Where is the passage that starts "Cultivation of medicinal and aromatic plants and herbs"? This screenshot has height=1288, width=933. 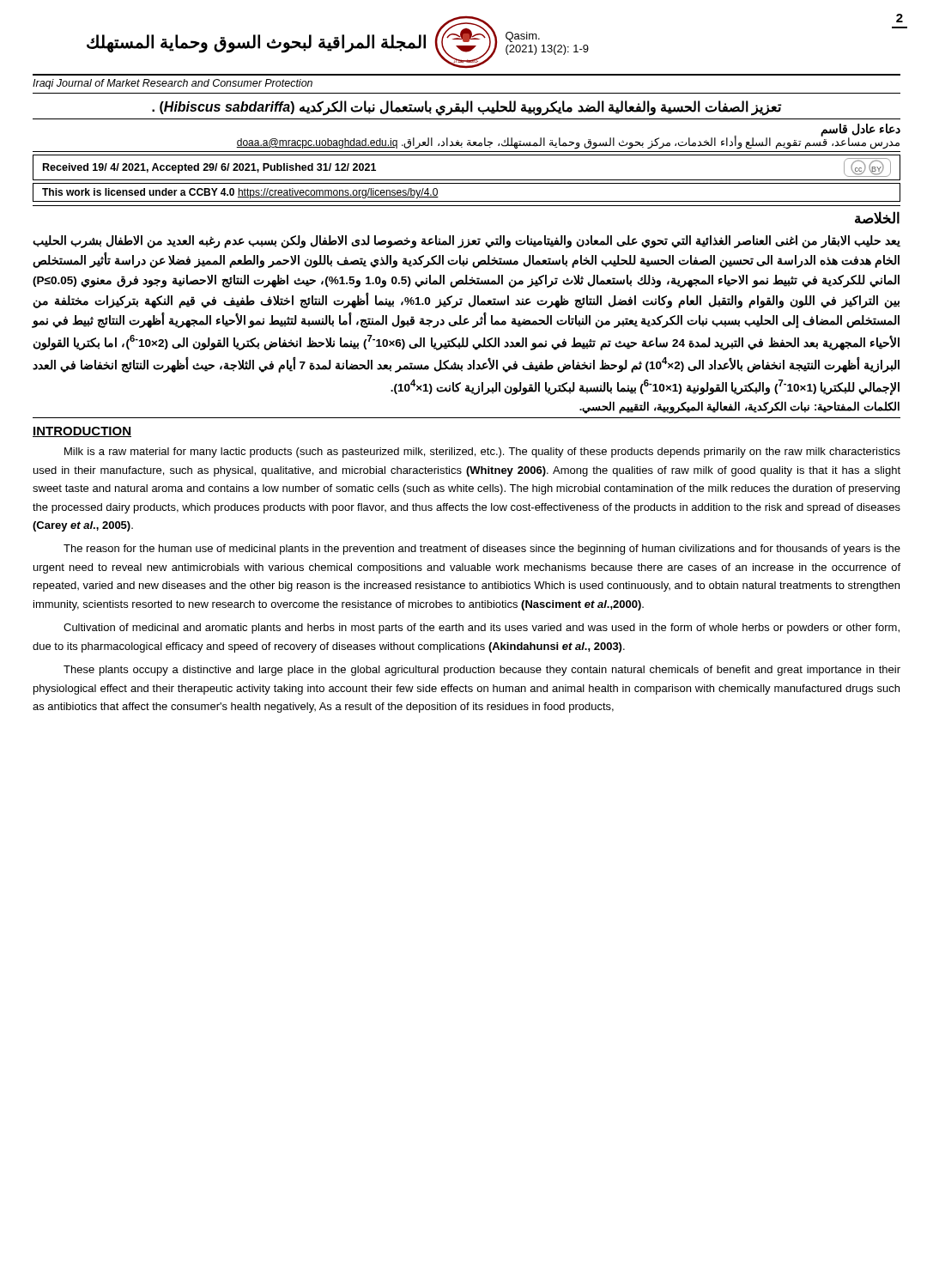(466, 637)
